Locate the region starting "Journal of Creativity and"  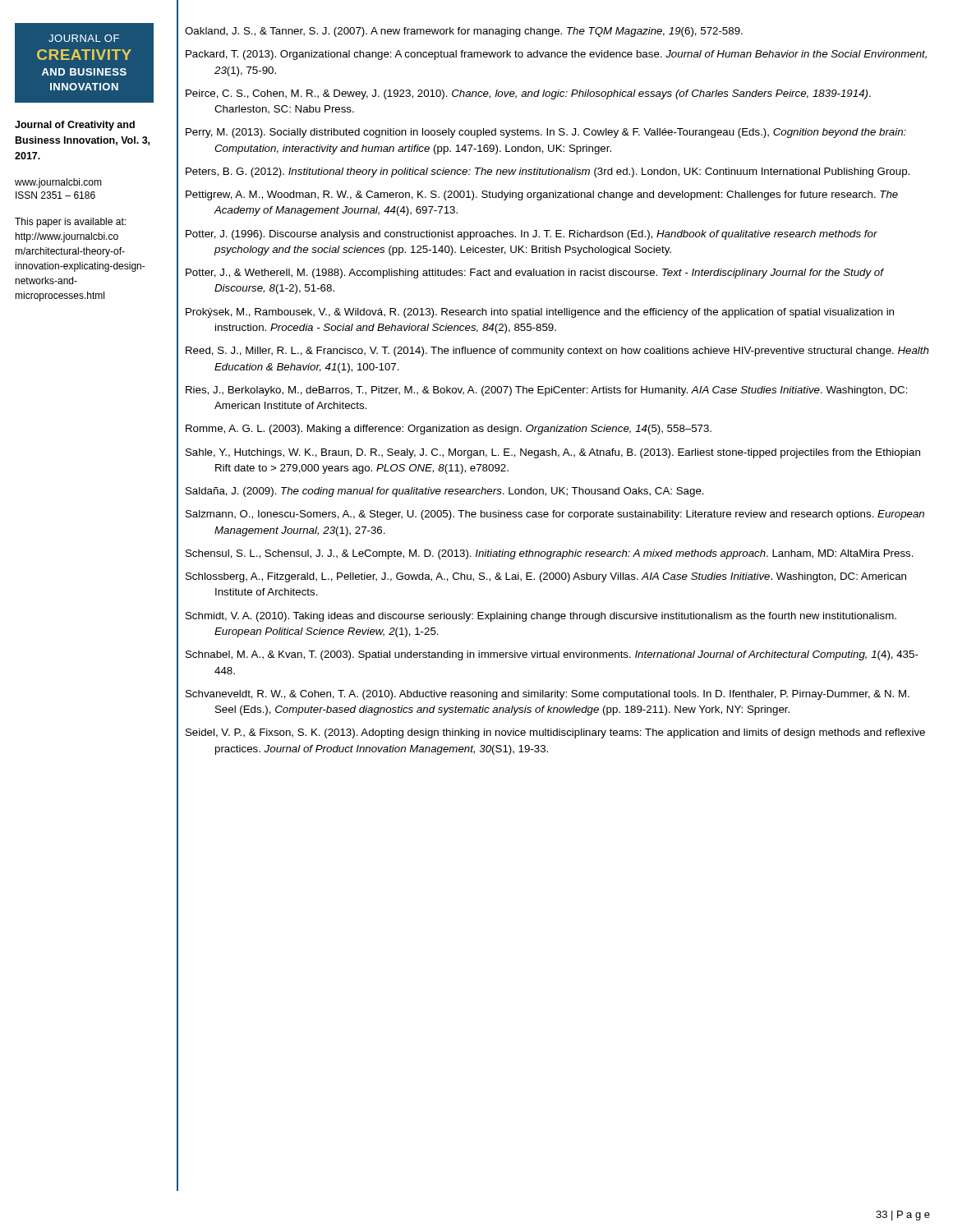[83, 141]
